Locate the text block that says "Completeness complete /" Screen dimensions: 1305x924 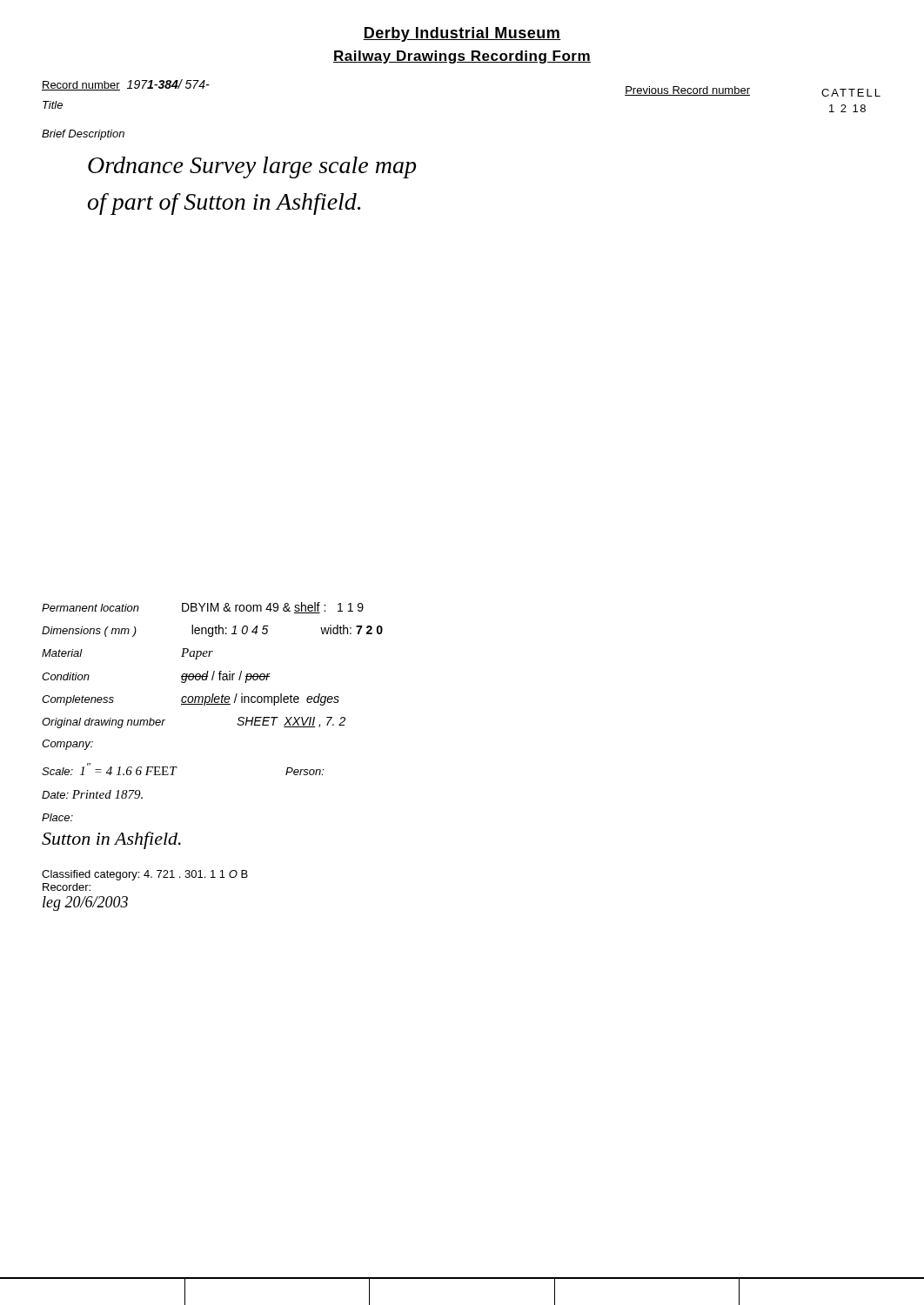[x=191, y=699]
